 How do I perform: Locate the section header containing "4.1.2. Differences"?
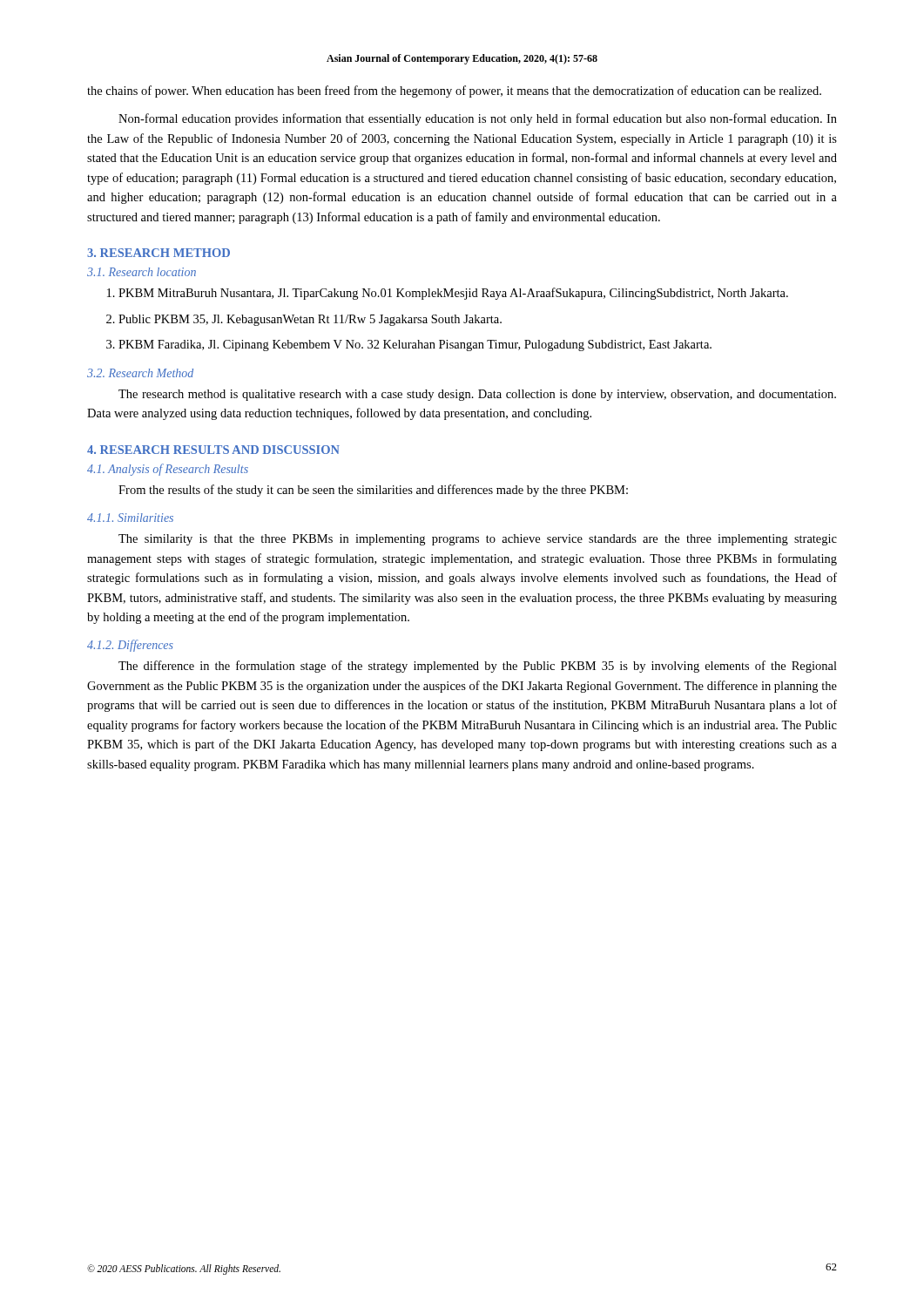tap(130, 646)
